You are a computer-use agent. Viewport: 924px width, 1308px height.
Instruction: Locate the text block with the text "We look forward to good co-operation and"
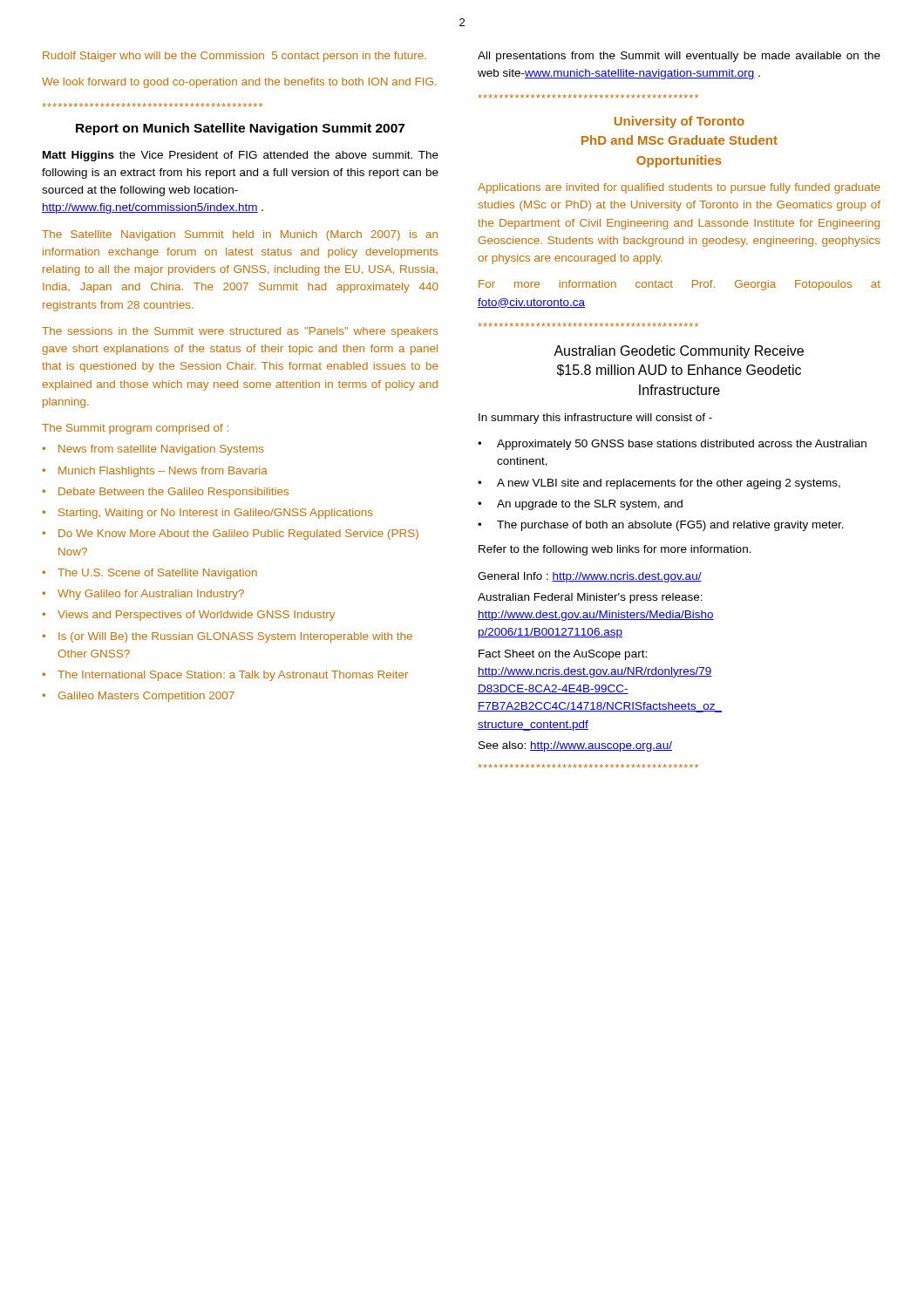pyautogui.click(x=240, y=82)
